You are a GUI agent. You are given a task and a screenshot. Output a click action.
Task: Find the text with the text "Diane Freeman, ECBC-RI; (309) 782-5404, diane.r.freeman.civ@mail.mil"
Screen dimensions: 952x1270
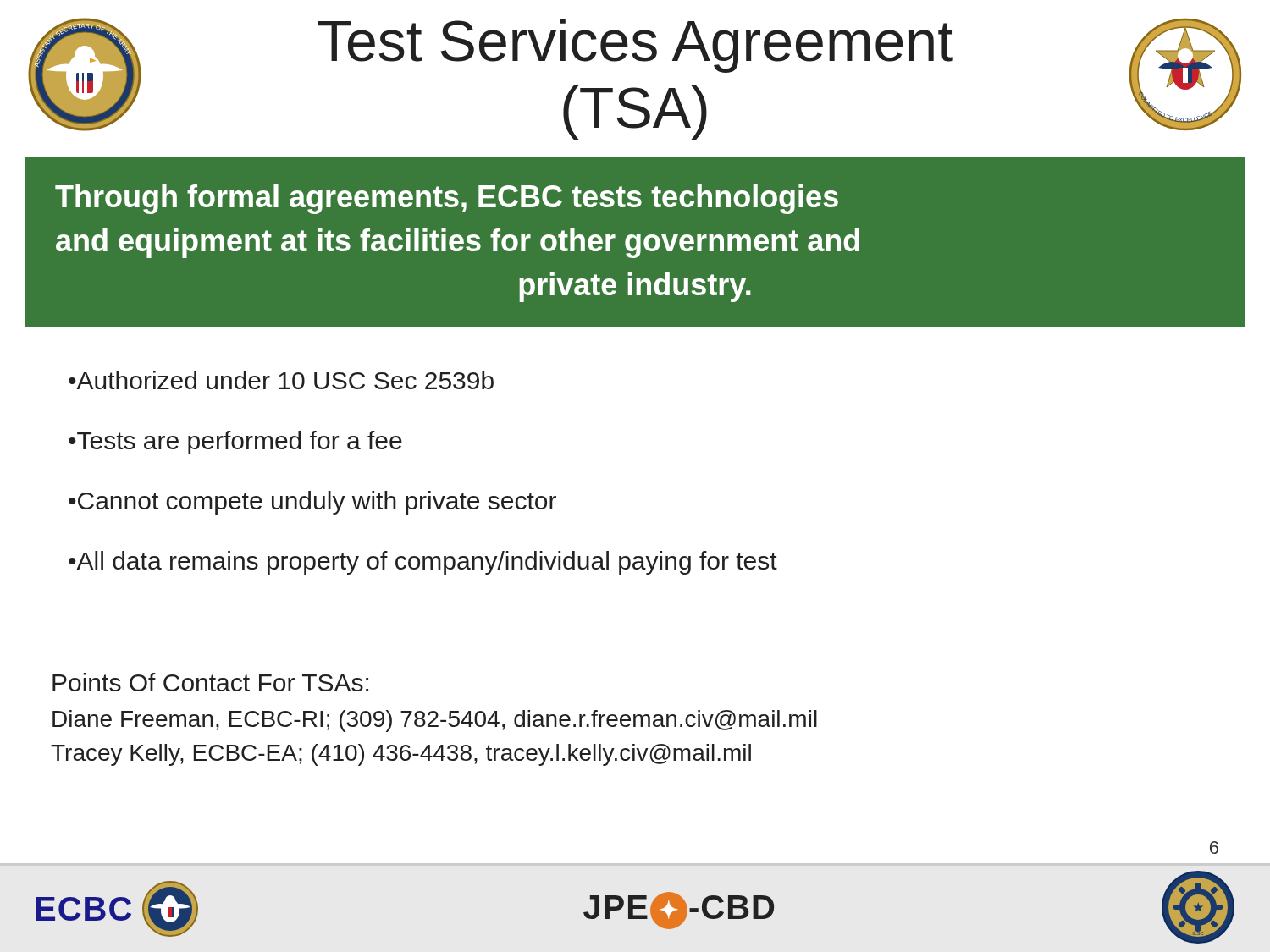point(434,719)
